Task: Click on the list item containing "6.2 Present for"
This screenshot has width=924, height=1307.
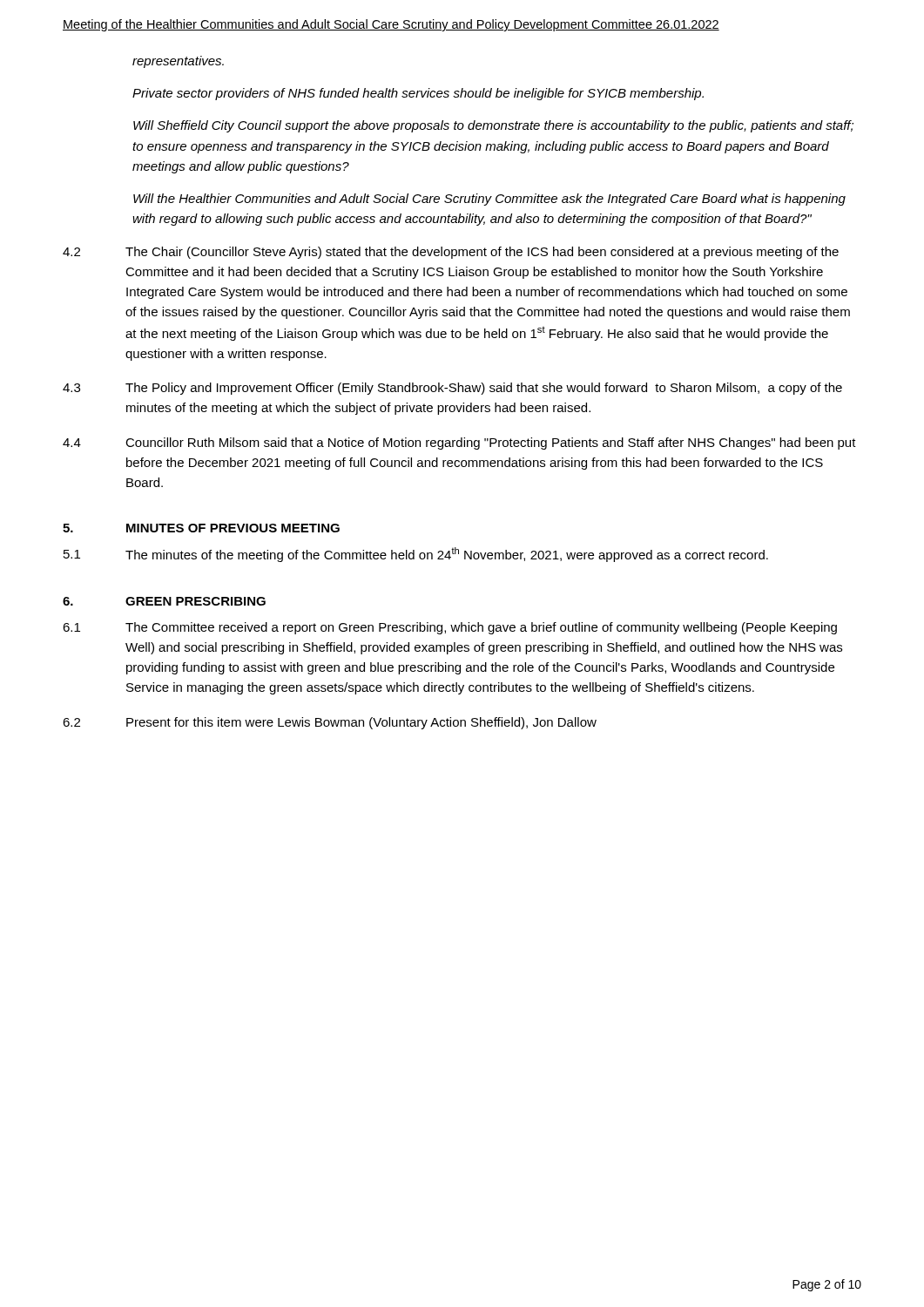Action: click(x=462, y=722)
